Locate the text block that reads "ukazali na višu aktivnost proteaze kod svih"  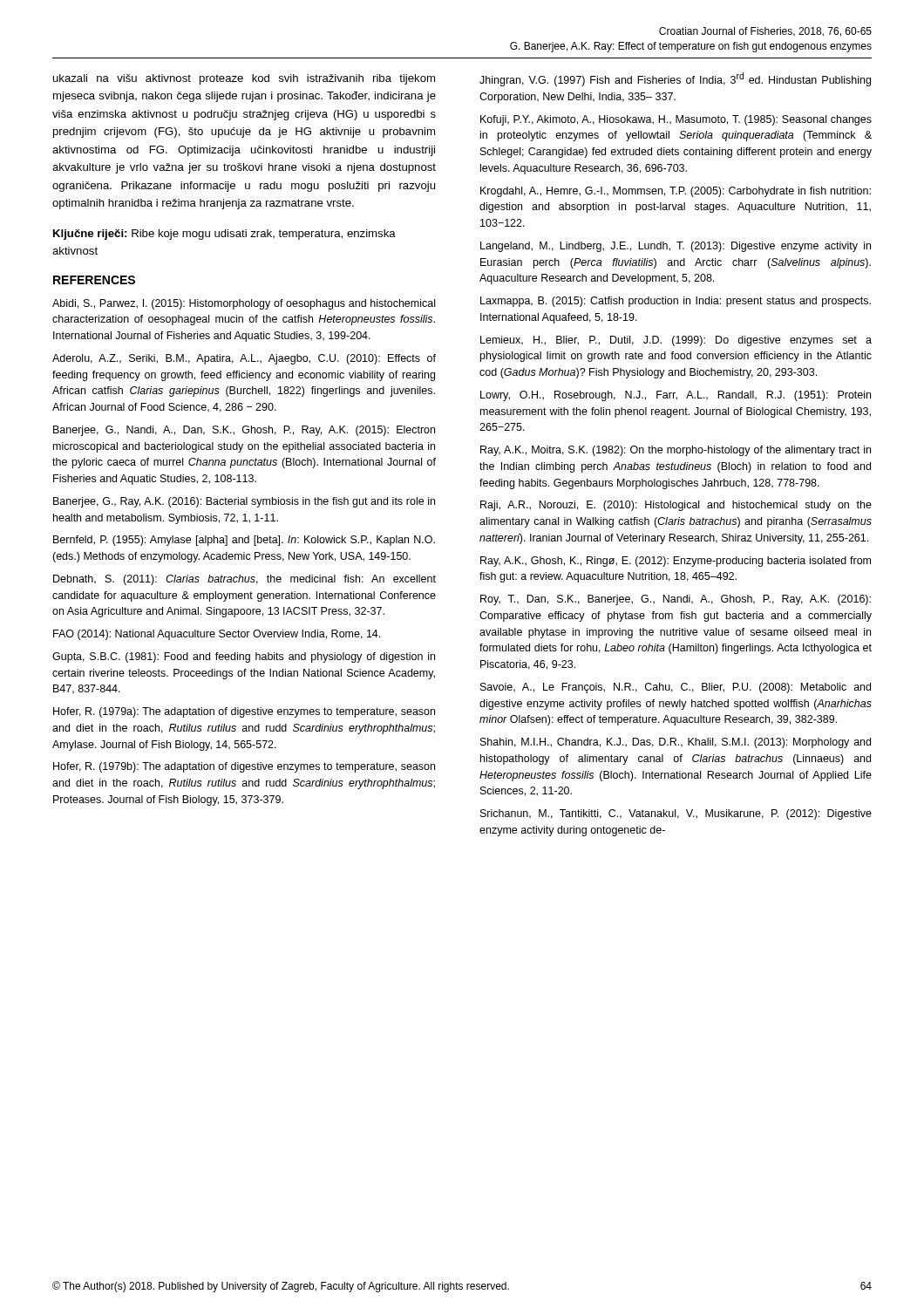pyautogui.click(x=244, y=140)
